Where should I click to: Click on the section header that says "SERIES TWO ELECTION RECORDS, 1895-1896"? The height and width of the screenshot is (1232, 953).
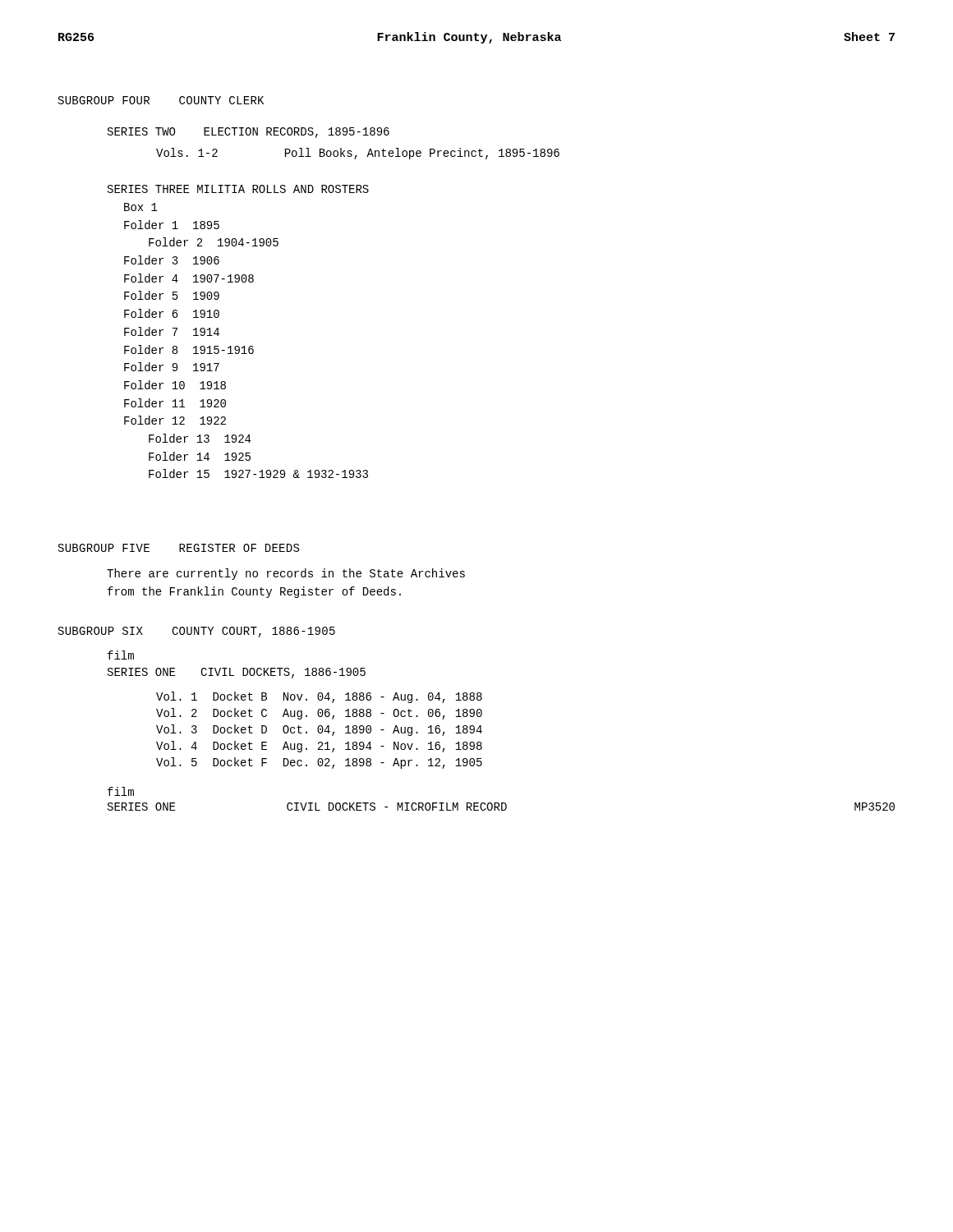coord(248,132)
